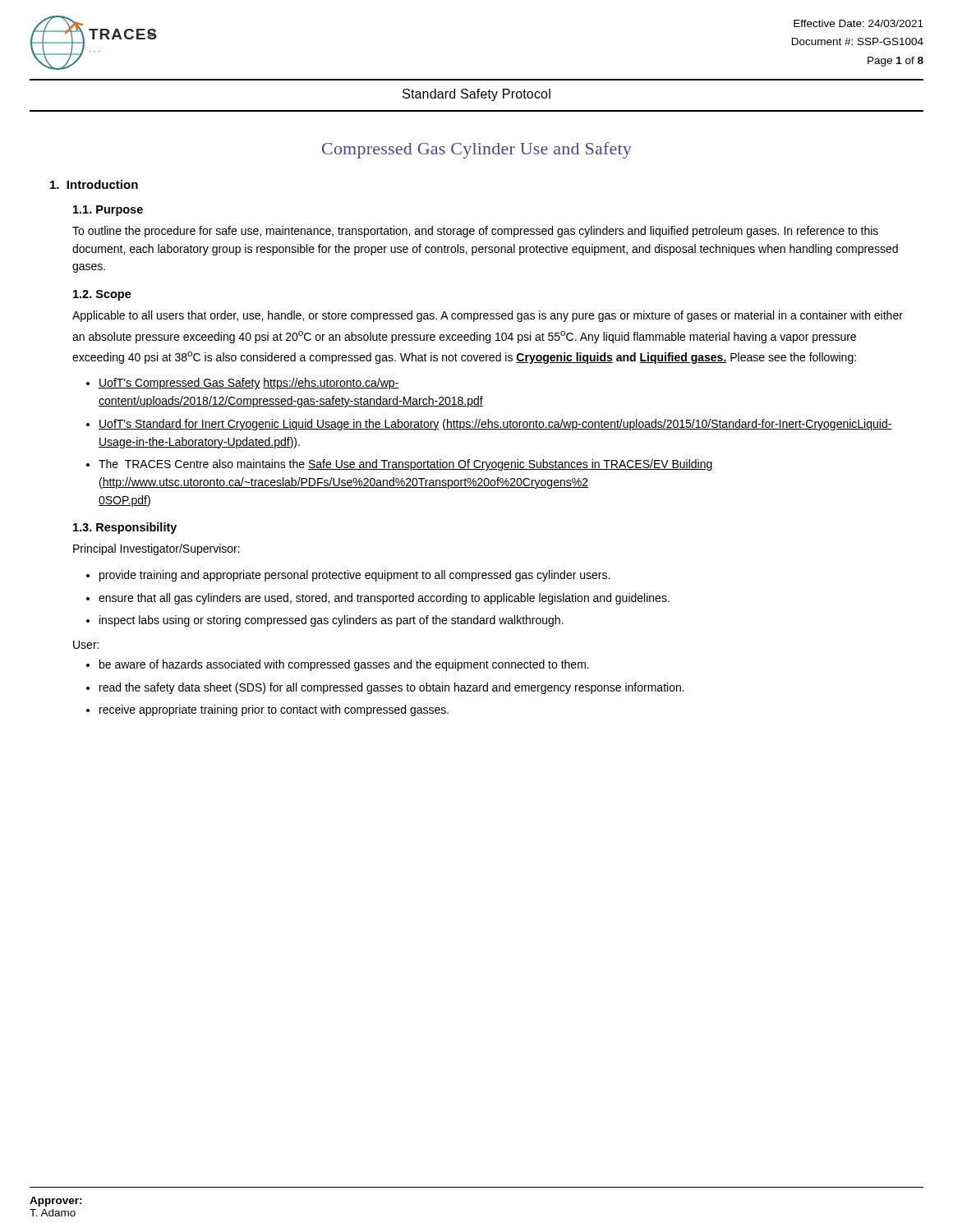Click on the section header that reads "1.3. Responsibility"
The width and height of the screenshot is (953, 1232).
point(125,527)
